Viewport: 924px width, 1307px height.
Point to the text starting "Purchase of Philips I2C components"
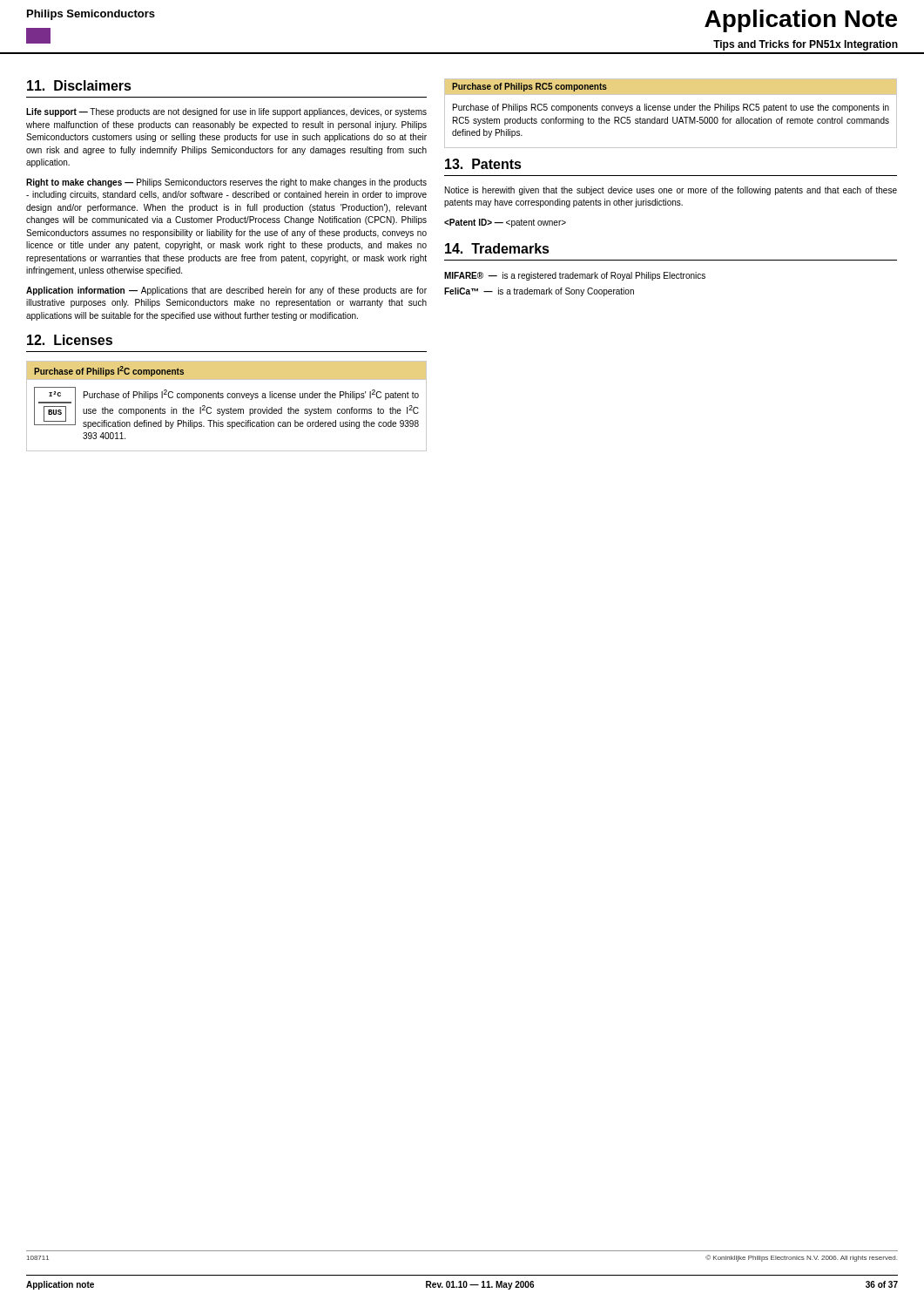(x=226, y=406)
